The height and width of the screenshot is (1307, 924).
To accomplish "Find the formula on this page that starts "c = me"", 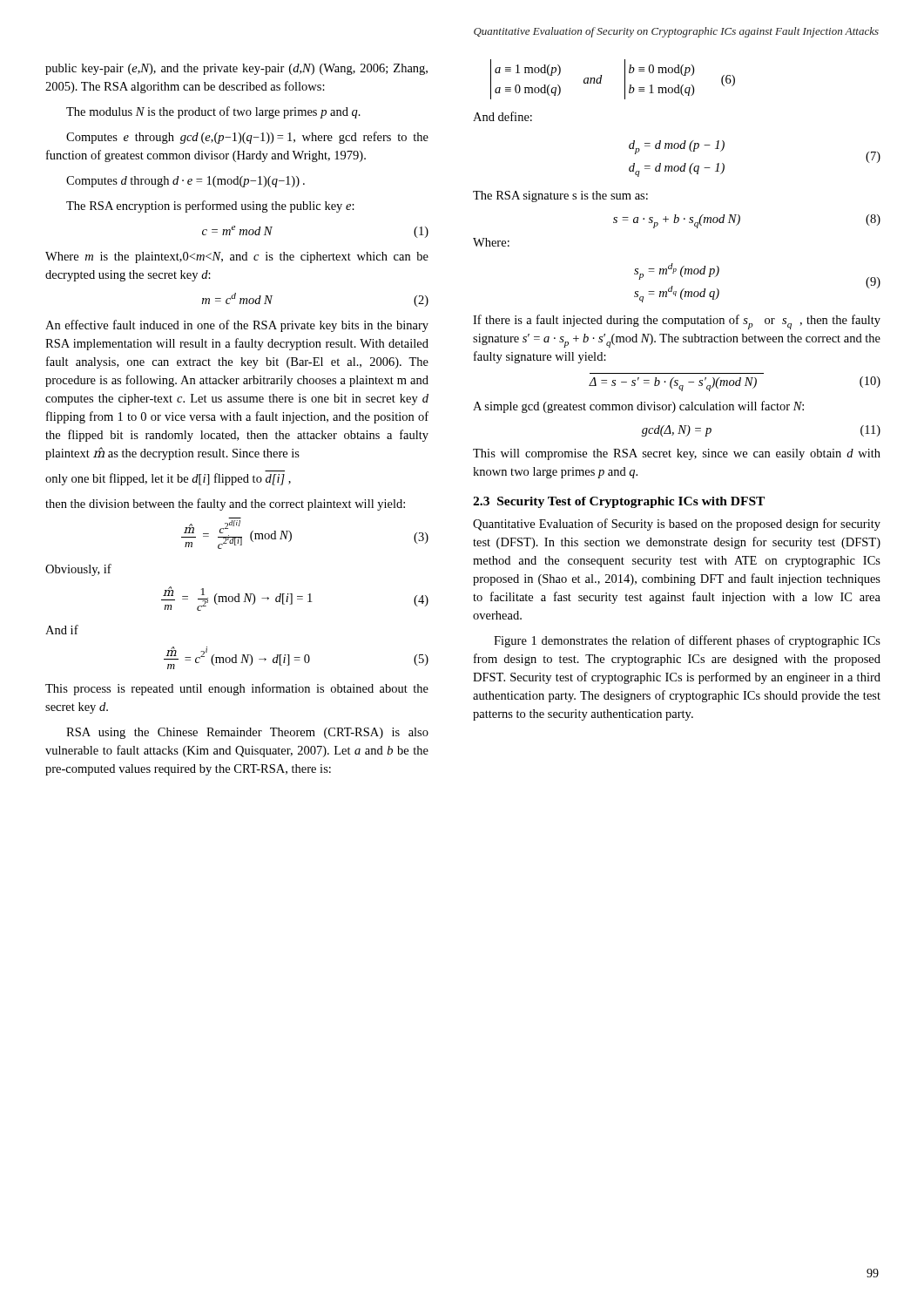I will pos(237,231).
